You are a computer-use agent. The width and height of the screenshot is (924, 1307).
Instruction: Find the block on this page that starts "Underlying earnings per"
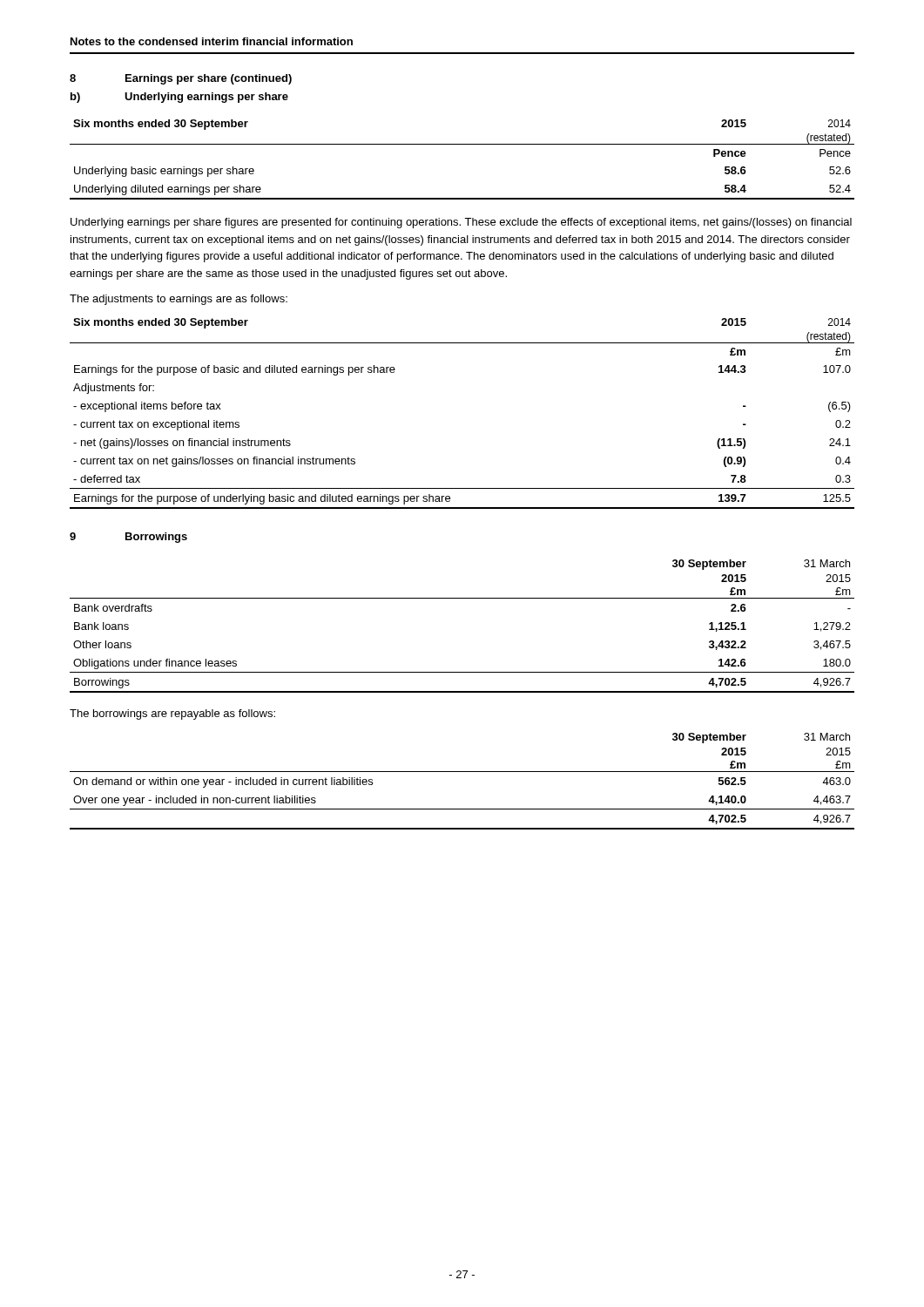[x=461, y=247]
